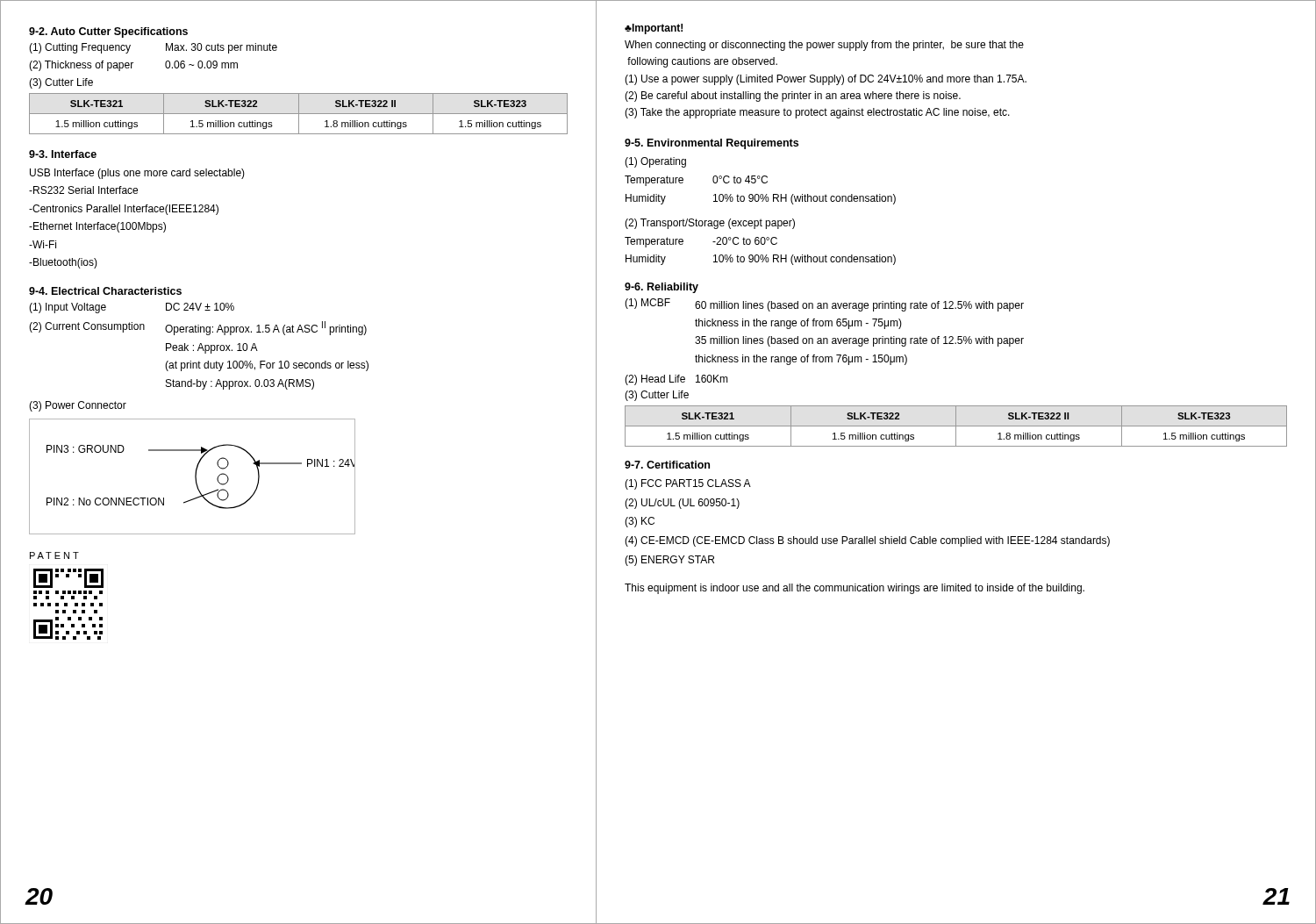Viewport: 1316px width, 924px height.
Task: Locate the text block with the text "(1) MCBF 60 million lines"
Action: (x=956, y=349)
